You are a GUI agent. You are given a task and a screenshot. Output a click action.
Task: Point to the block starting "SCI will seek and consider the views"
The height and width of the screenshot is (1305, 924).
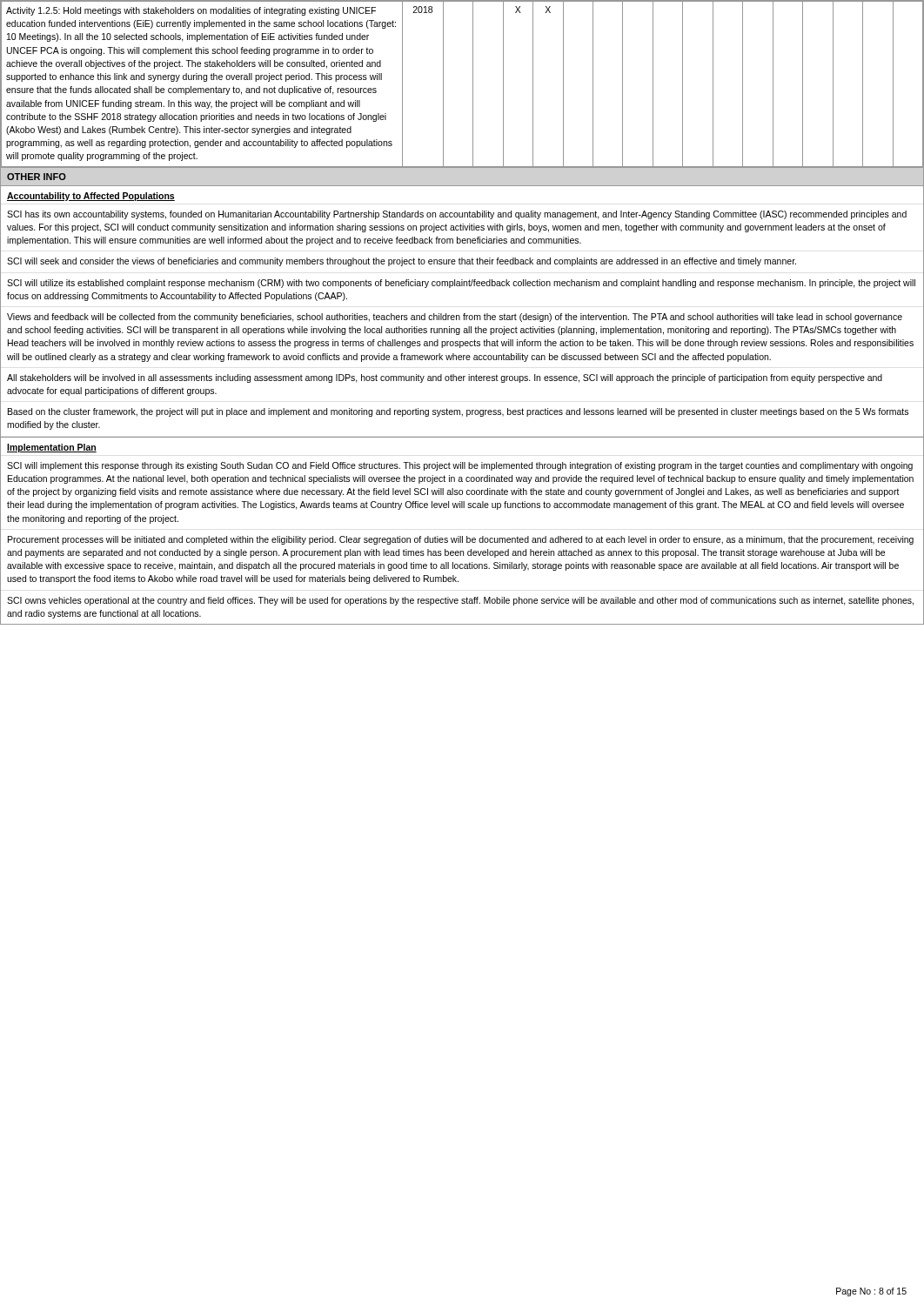[x=402, y=261]
